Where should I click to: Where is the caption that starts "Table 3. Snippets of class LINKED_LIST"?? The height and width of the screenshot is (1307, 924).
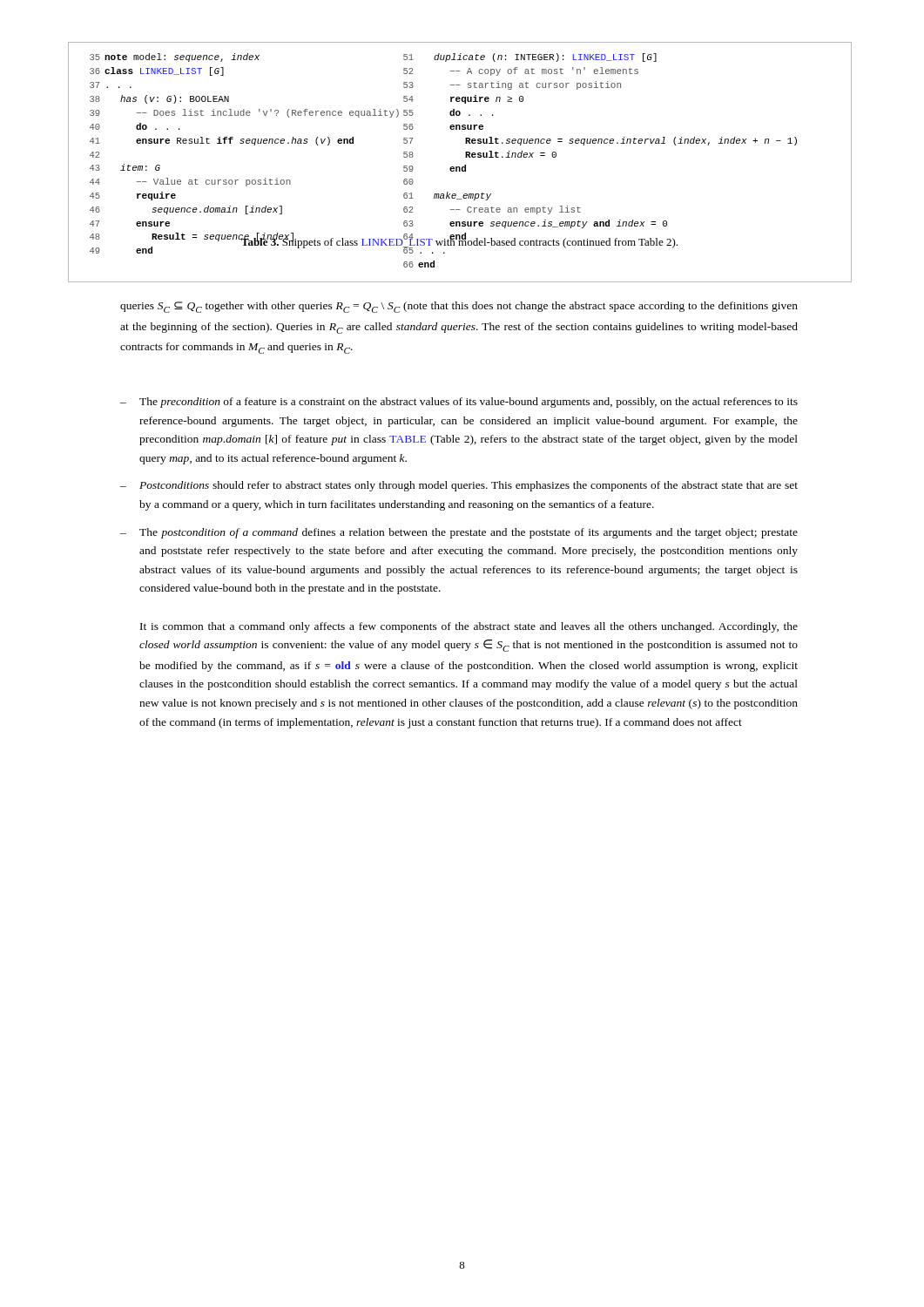click(460, 242)
